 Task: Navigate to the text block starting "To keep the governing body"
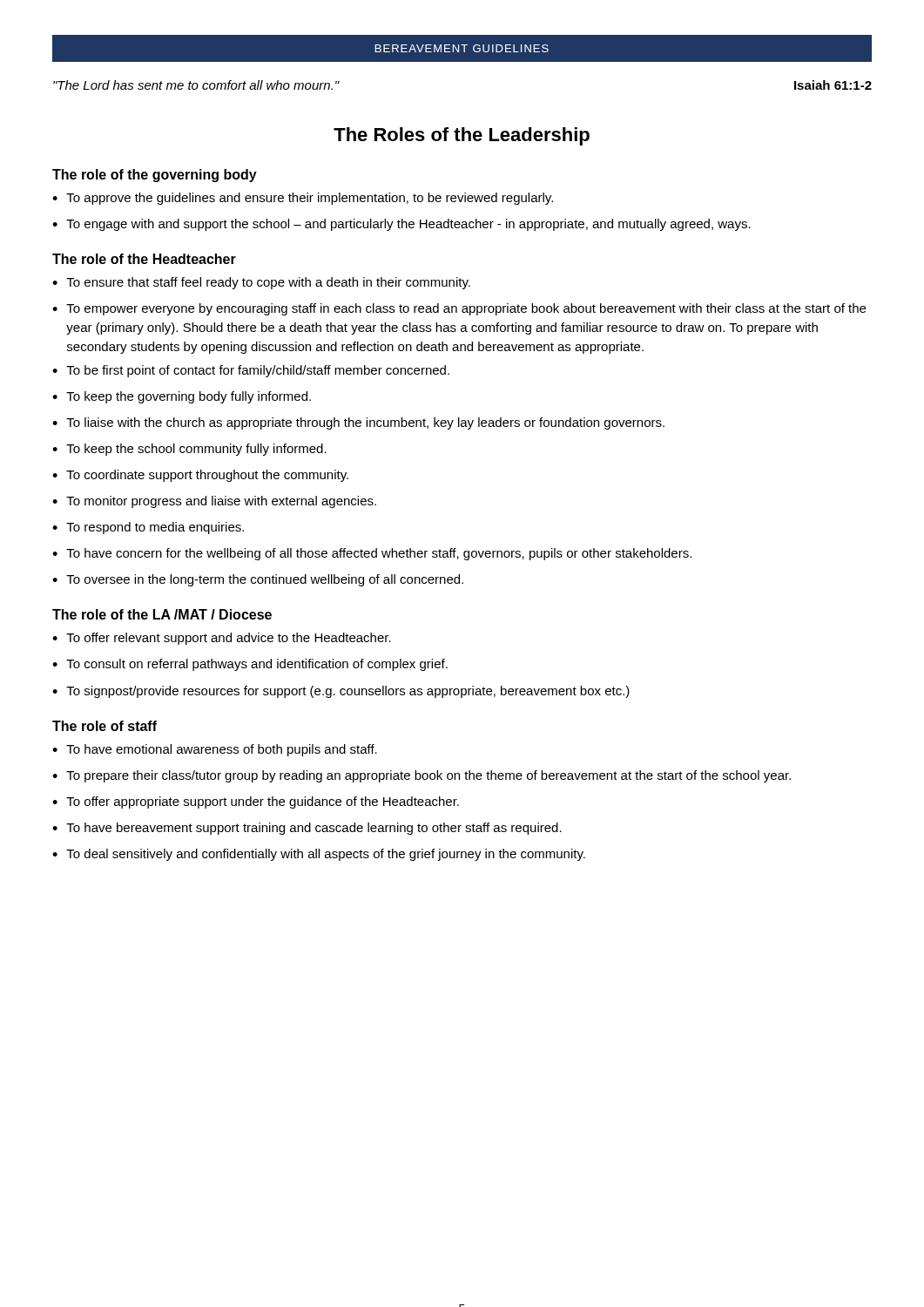189,397
